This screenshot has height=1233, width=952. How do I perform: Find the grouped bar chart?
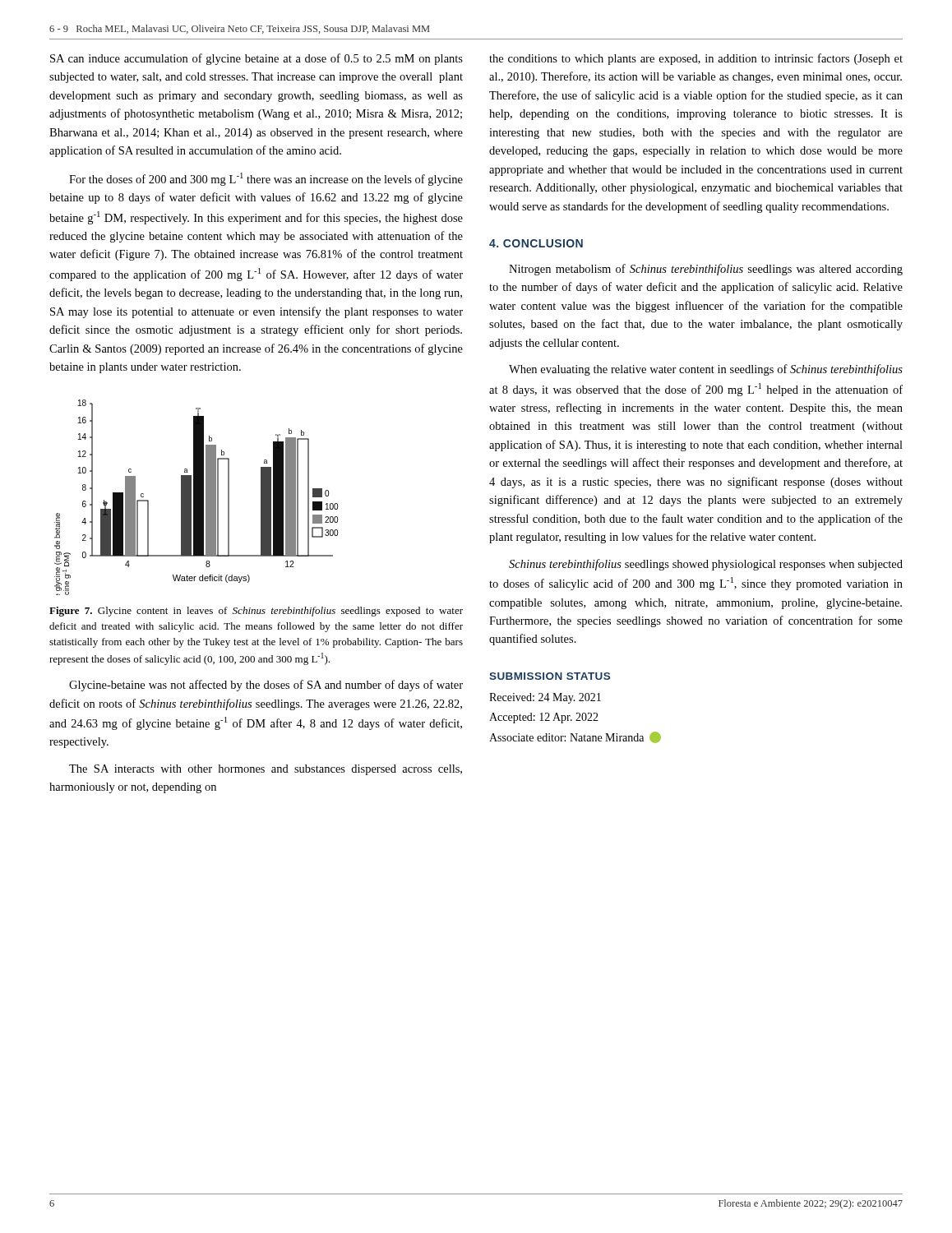click(x=256, y=495)
